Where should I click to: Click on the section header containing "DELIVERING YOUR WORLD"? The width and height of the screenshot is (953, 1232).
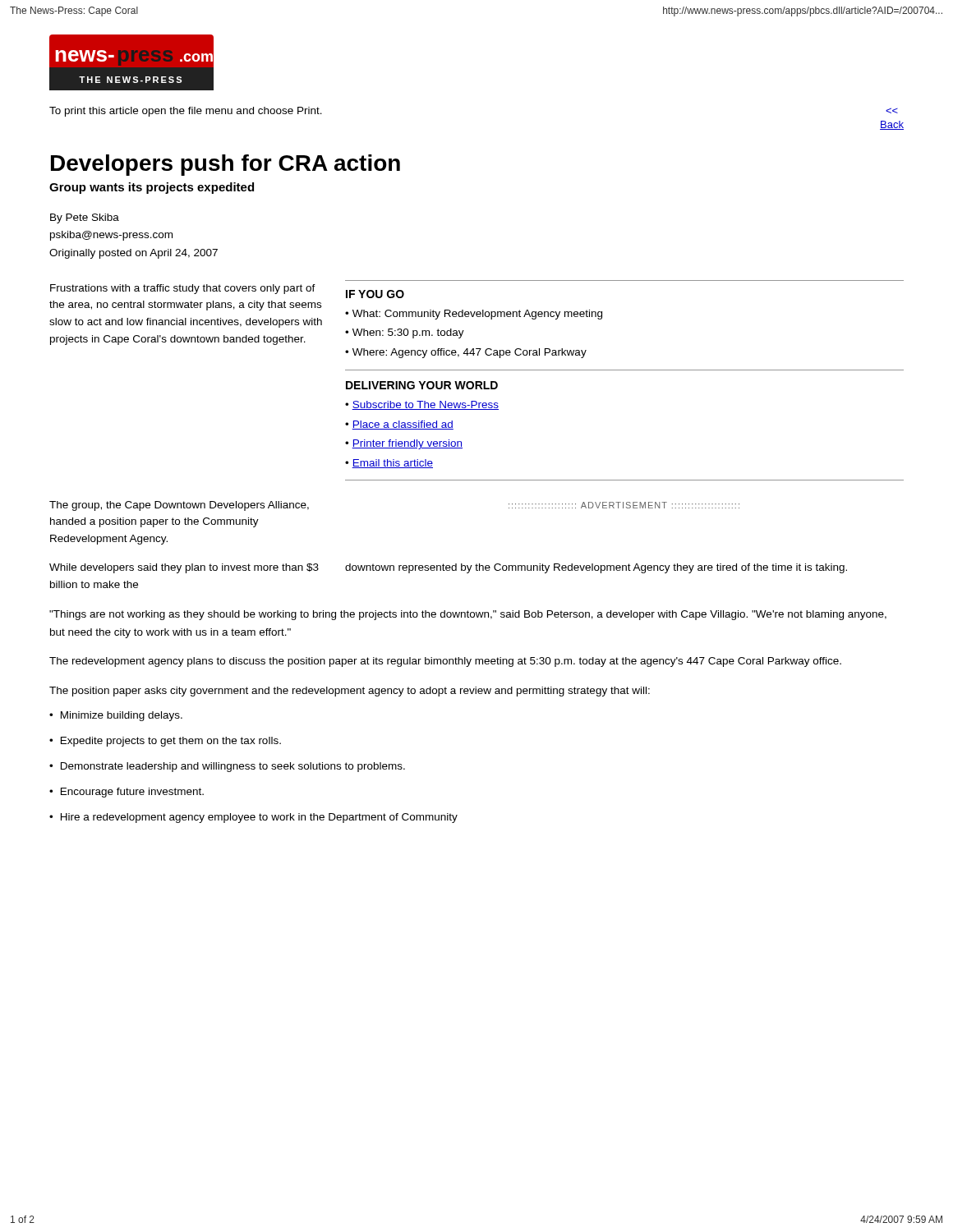pyautogui.click(x=422, y=385)
